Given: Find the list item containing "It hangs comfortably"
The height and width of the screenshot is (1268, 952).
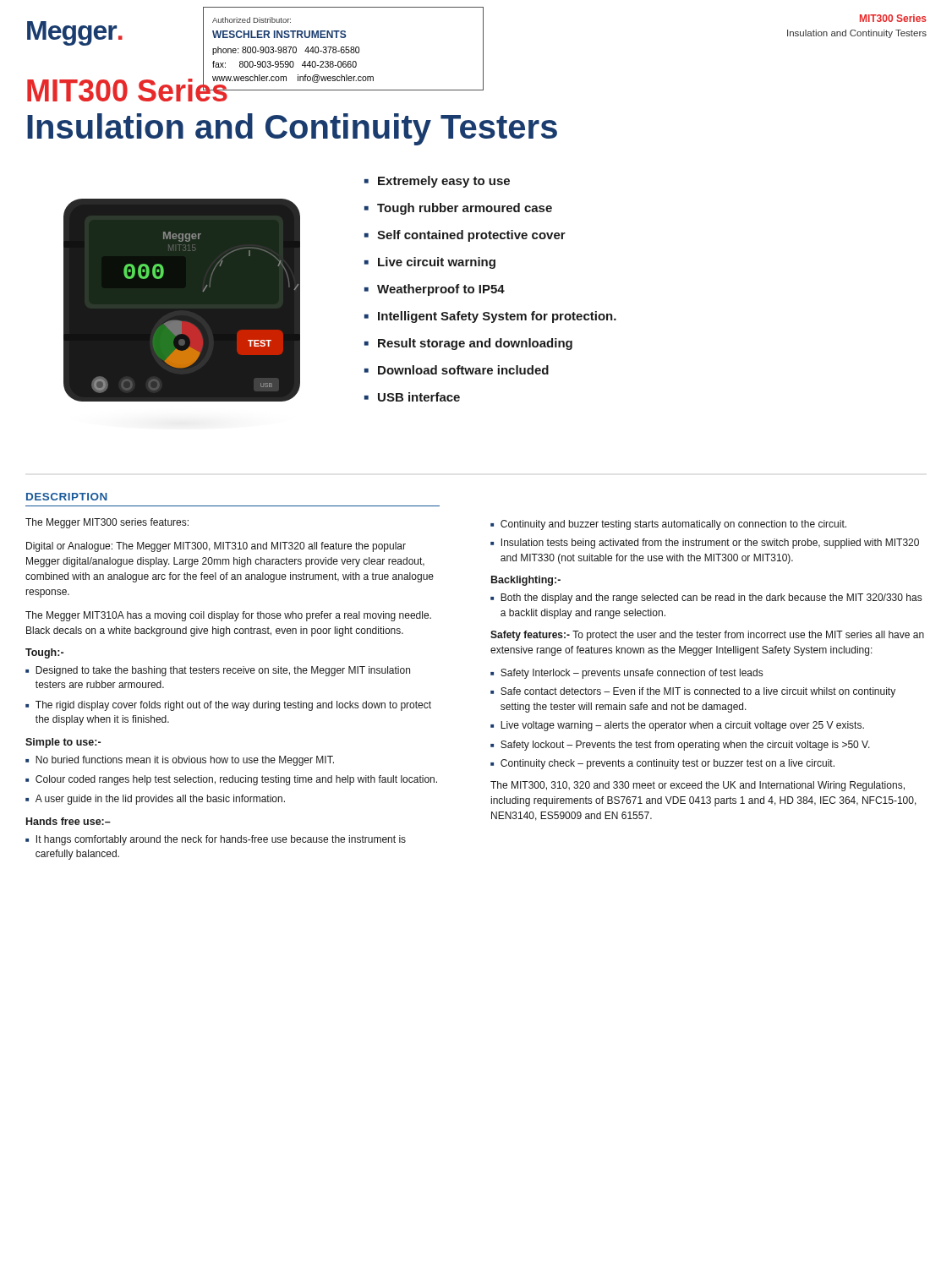Looking at the screenshot, I should 221,847.
